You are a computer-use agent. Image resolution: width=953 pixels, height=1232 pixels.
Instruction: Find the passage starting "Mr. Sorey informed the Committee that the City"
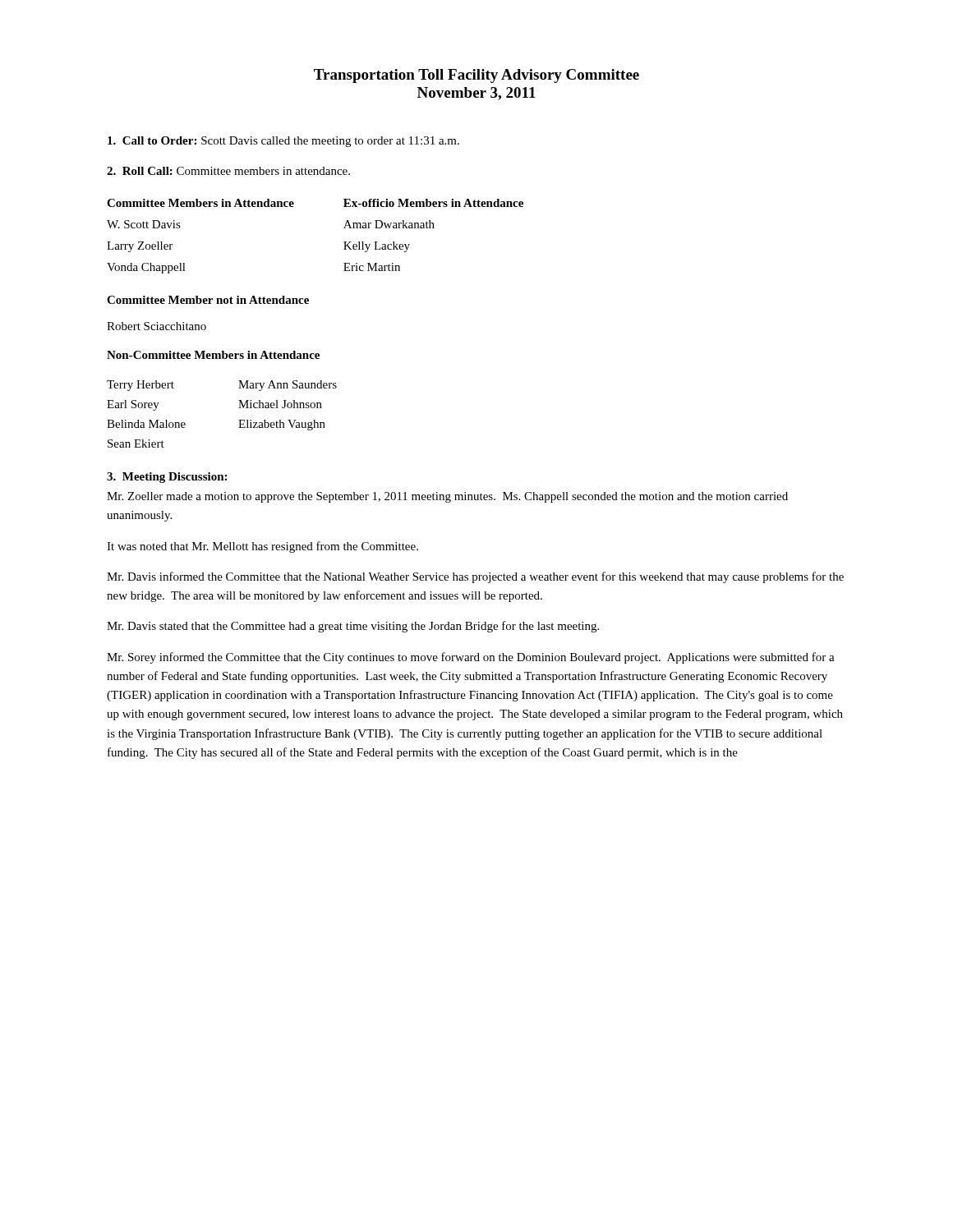pyautogui.click(x=475, y=704)
